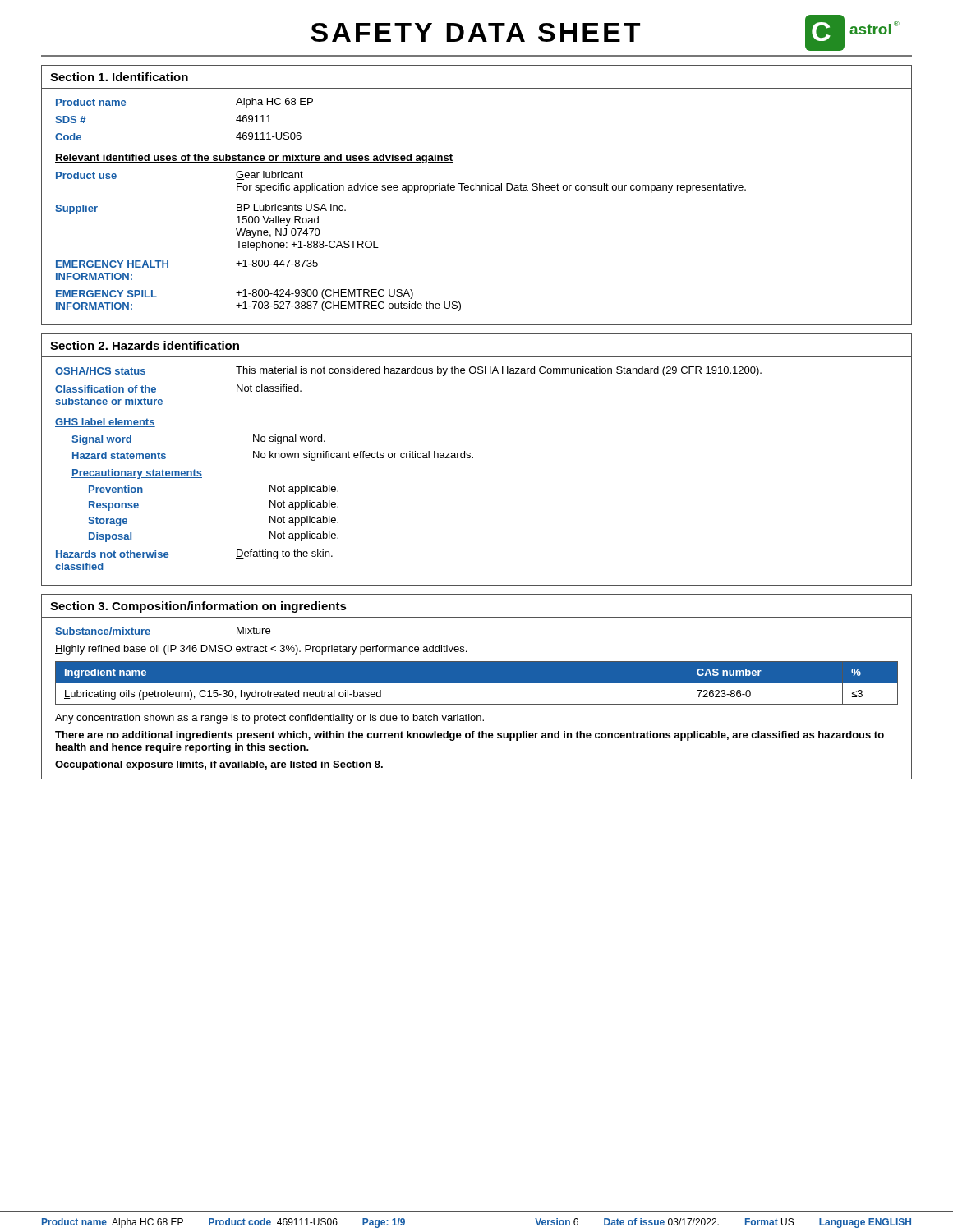This screenshot has width=953, height=1232.
Task: Locate the table with the text "L ubricating oils (petroleum), C15-30,"
Action: (x=476, y=683)
